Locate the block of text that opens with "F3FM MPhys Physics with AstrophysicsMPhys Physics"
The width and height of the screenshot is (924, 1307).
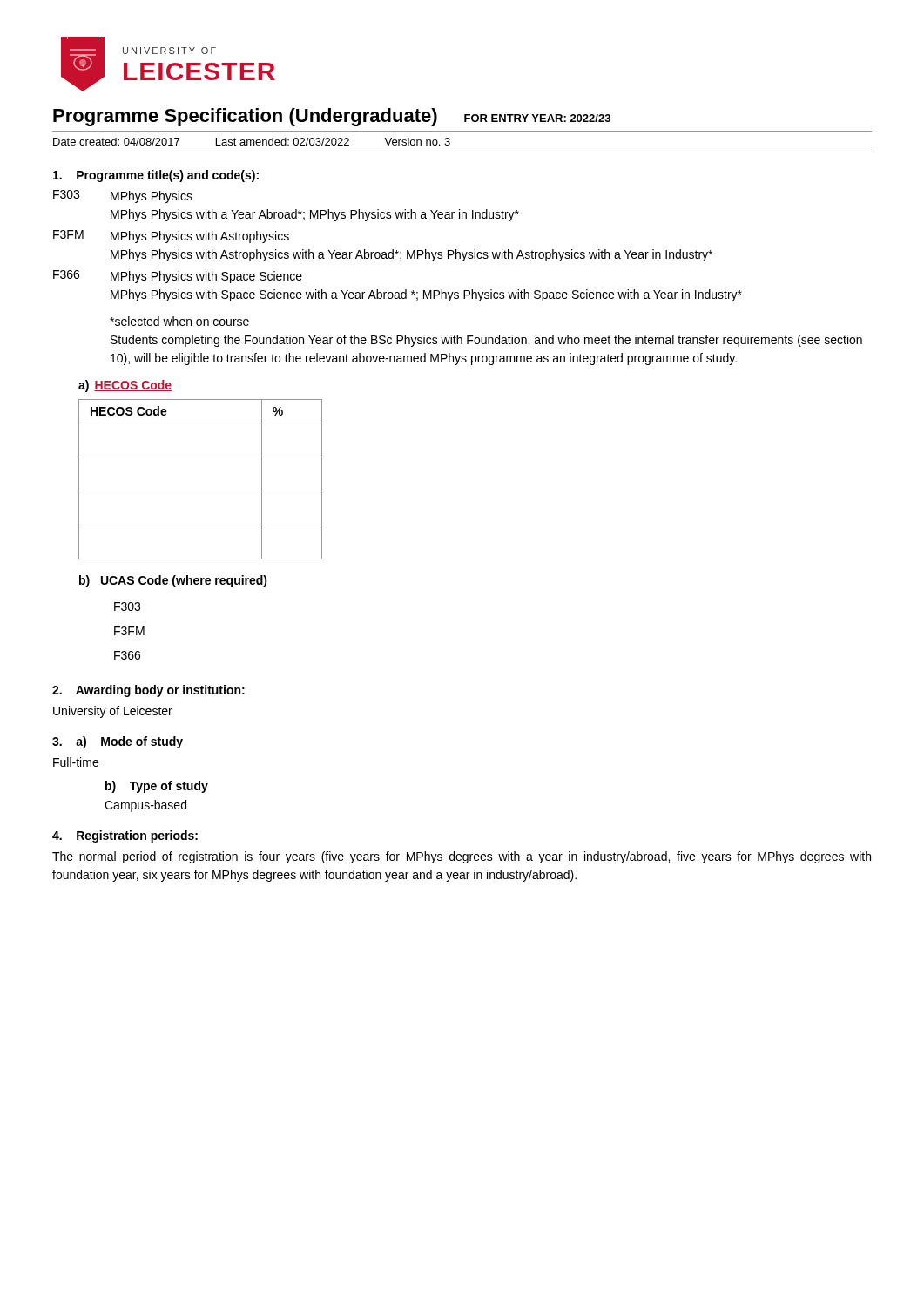tap(383, 246)
